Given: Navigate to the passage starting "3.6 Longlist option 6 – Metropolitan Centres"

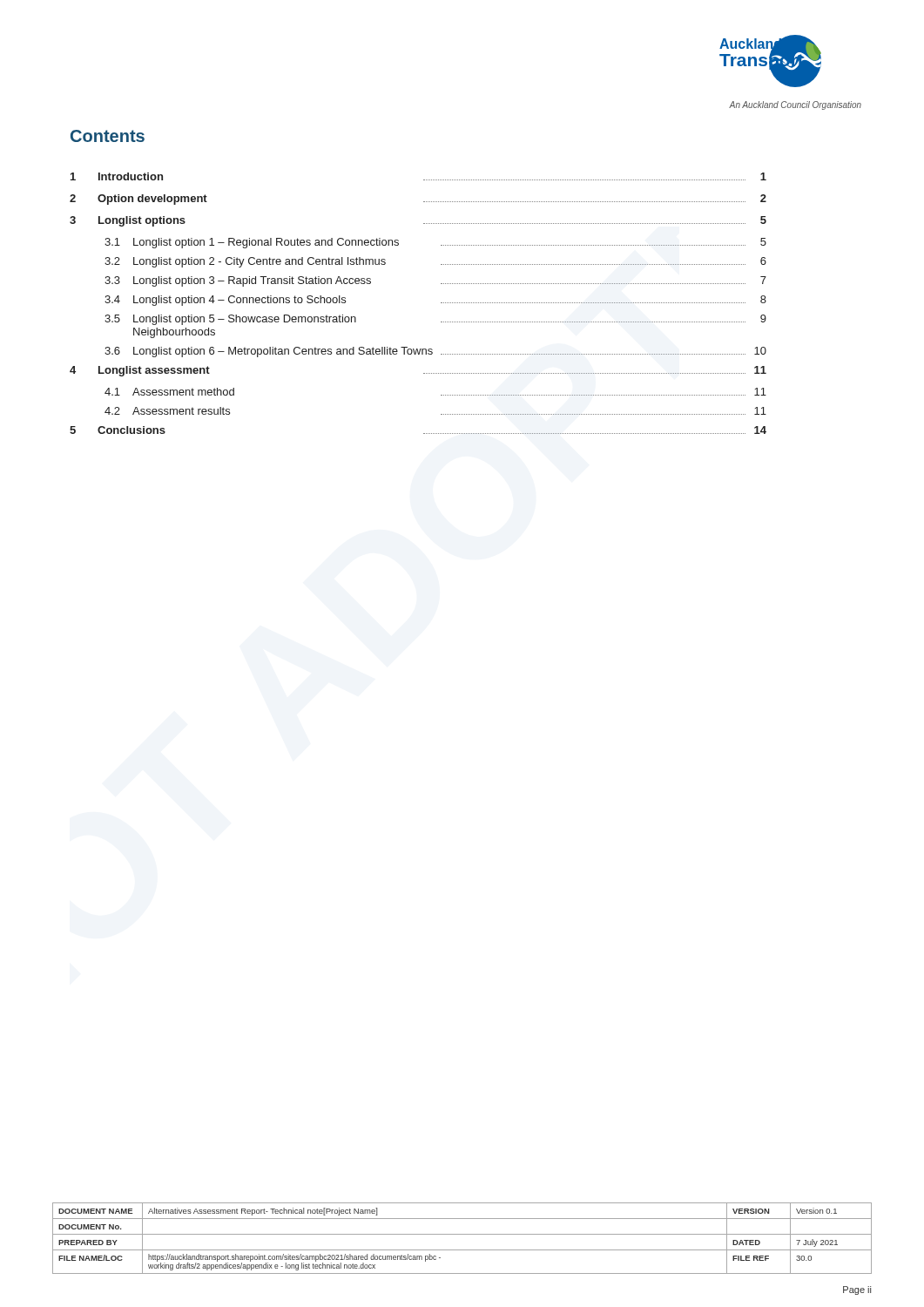Looking at the screenshot, I should pyautogui.click(x=435, y=351).
